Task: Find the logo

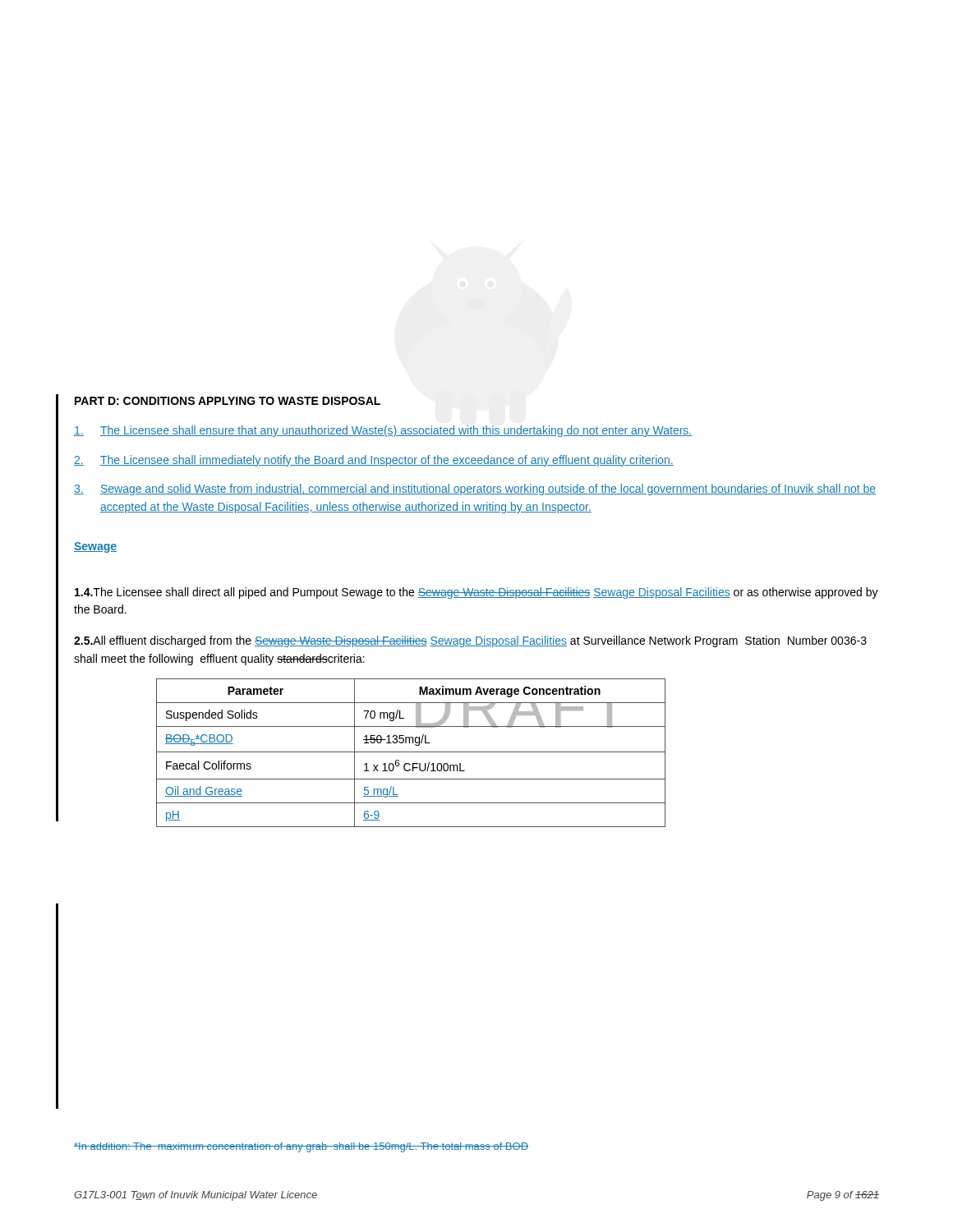Action: coord(476,333)
